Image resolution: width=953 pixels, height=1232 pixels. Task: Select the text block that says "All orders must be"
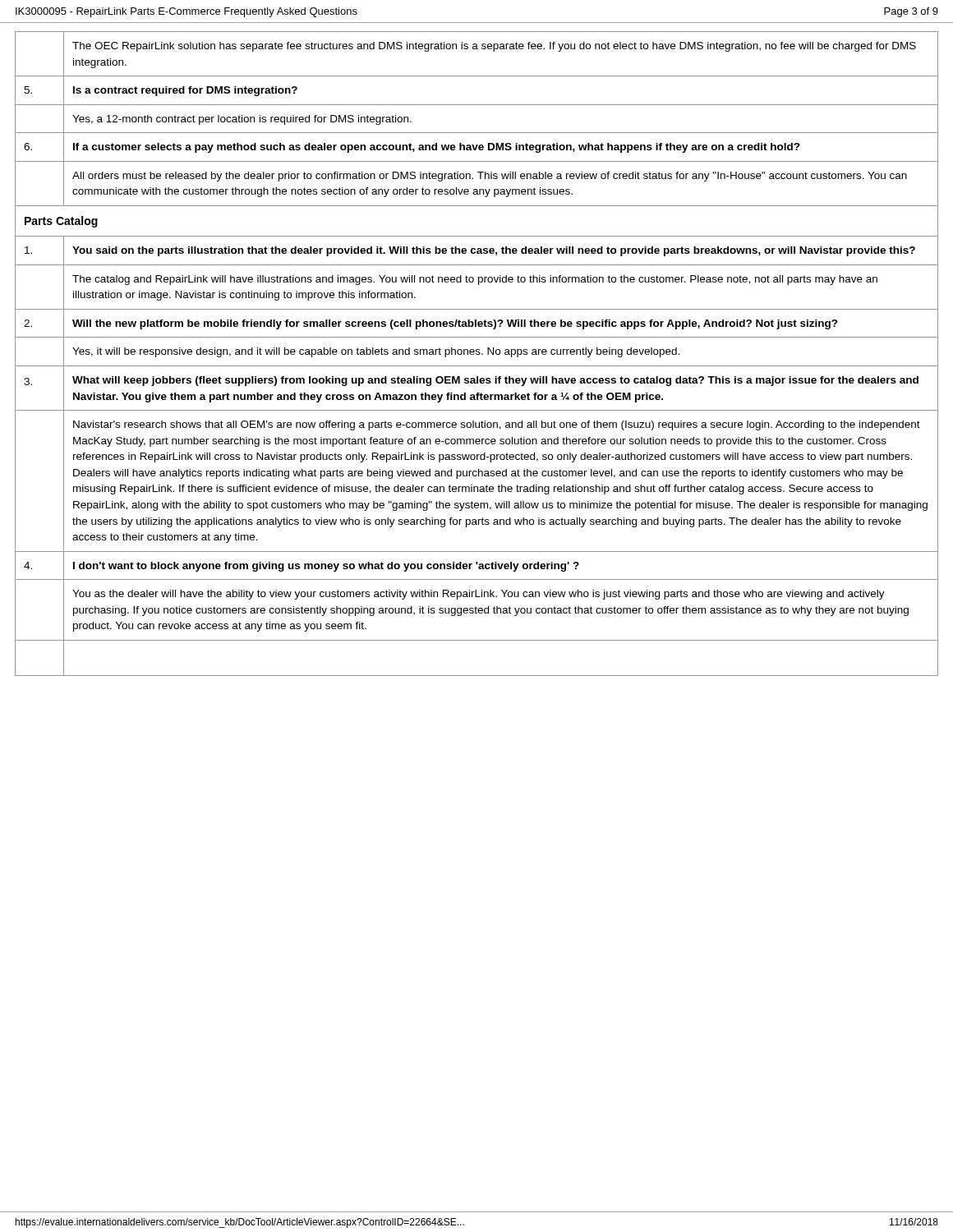pos(490,183)
